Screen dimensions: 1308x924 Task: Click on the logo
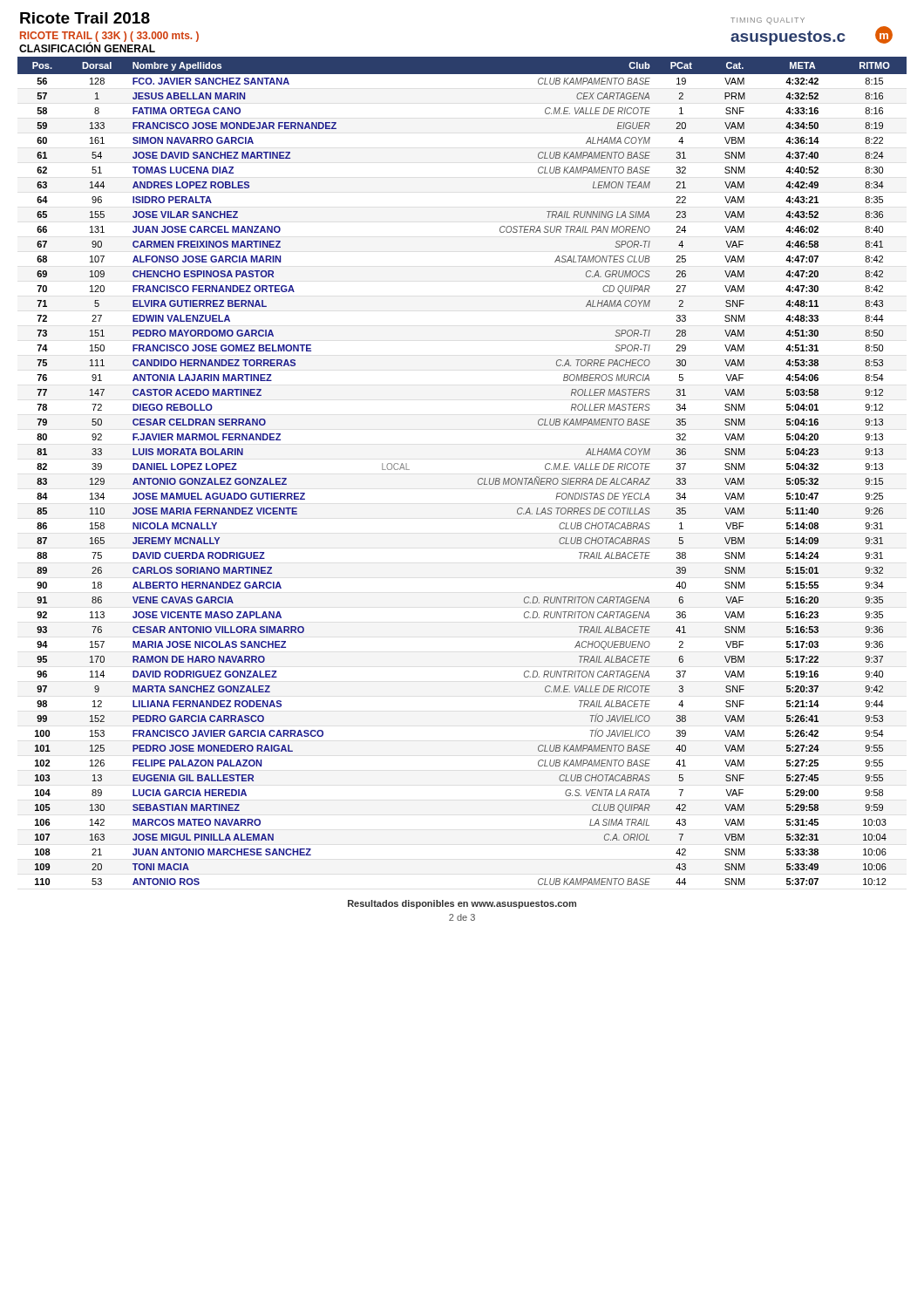pyautogui.click(x=818, y=31)
